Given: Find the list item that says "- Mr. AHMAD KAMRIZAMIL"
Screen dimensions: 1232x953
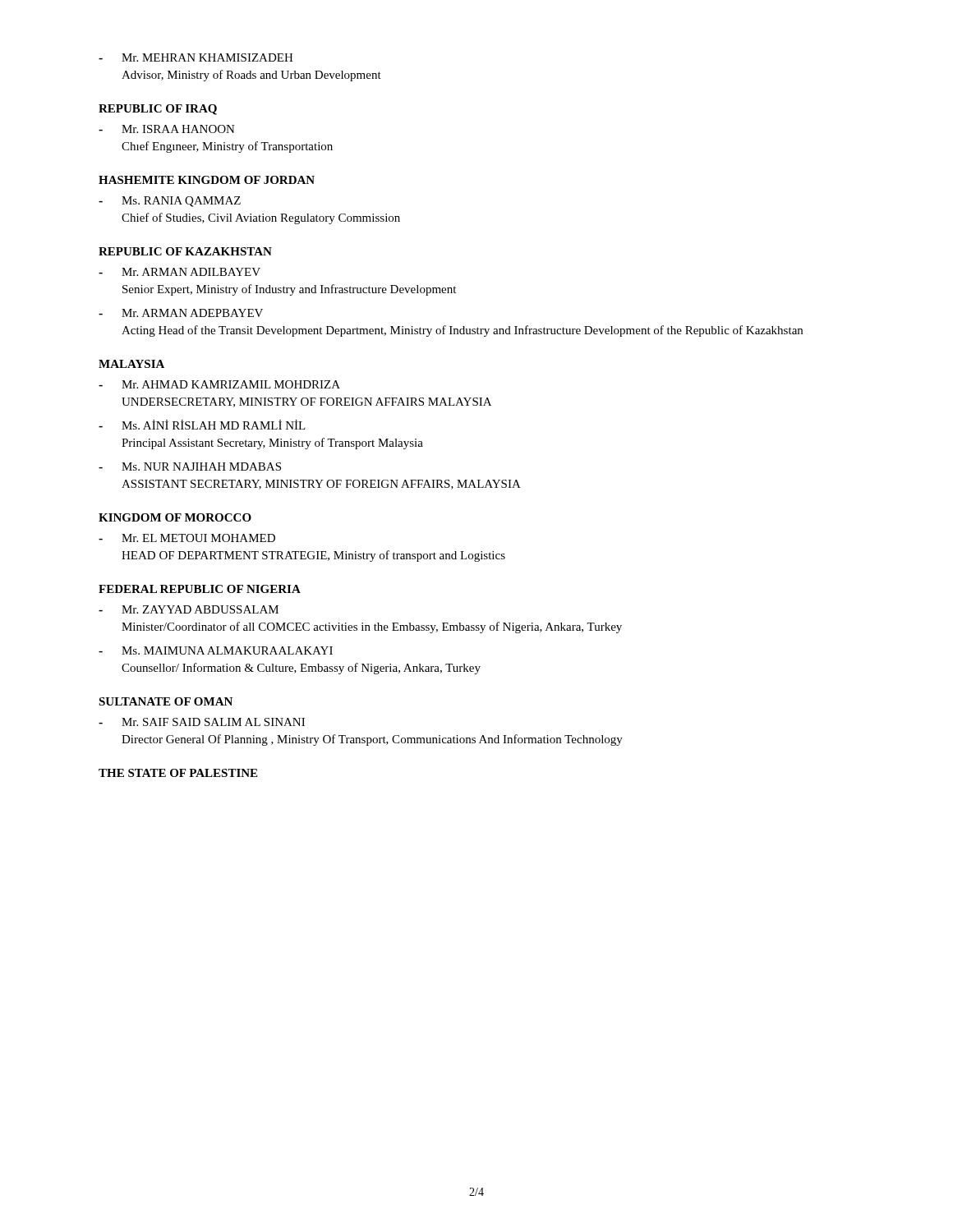Looking at the screenshot, I should click(468, 393).
